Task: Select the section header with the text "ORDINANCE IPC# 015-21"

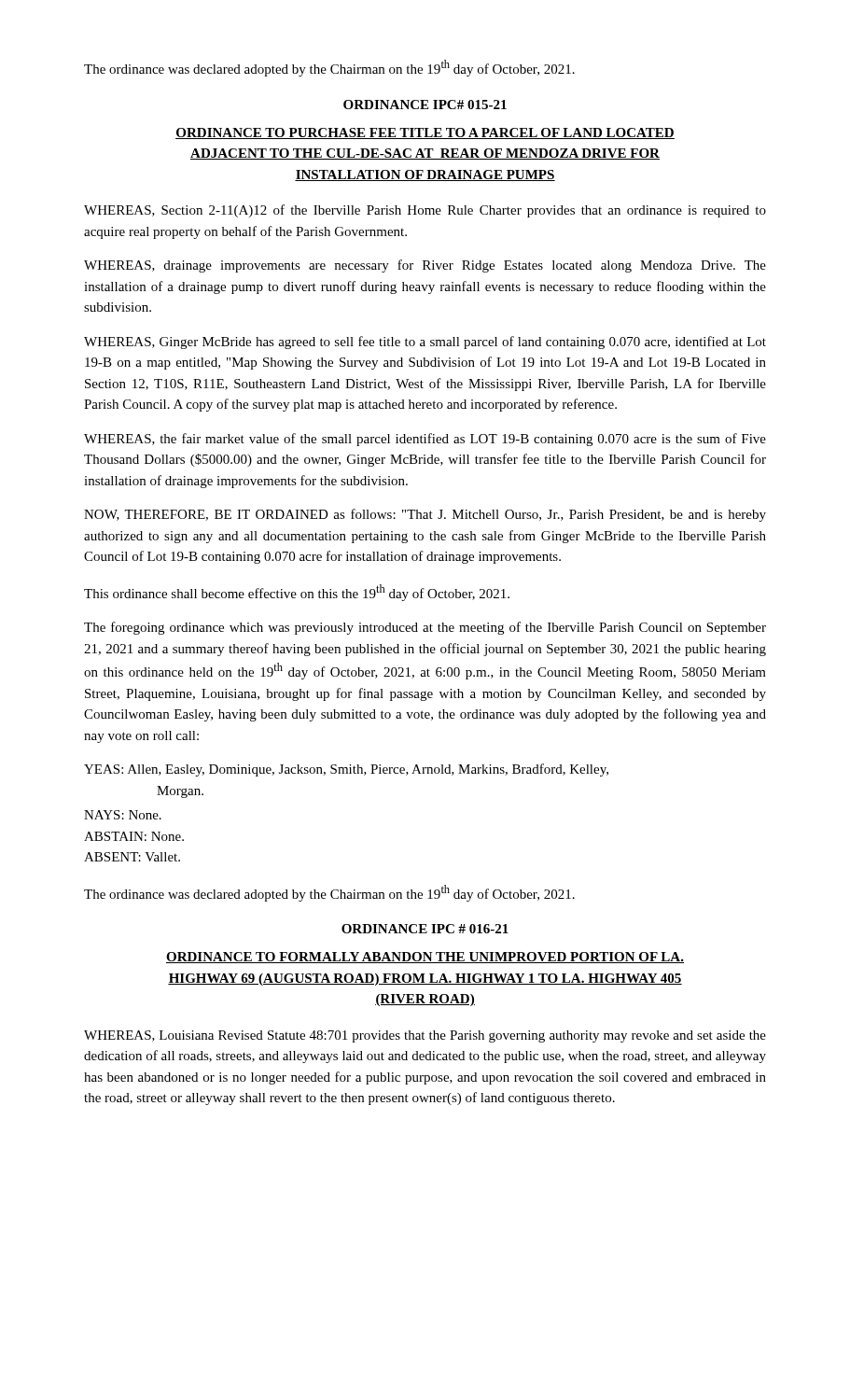Action: 425,104
